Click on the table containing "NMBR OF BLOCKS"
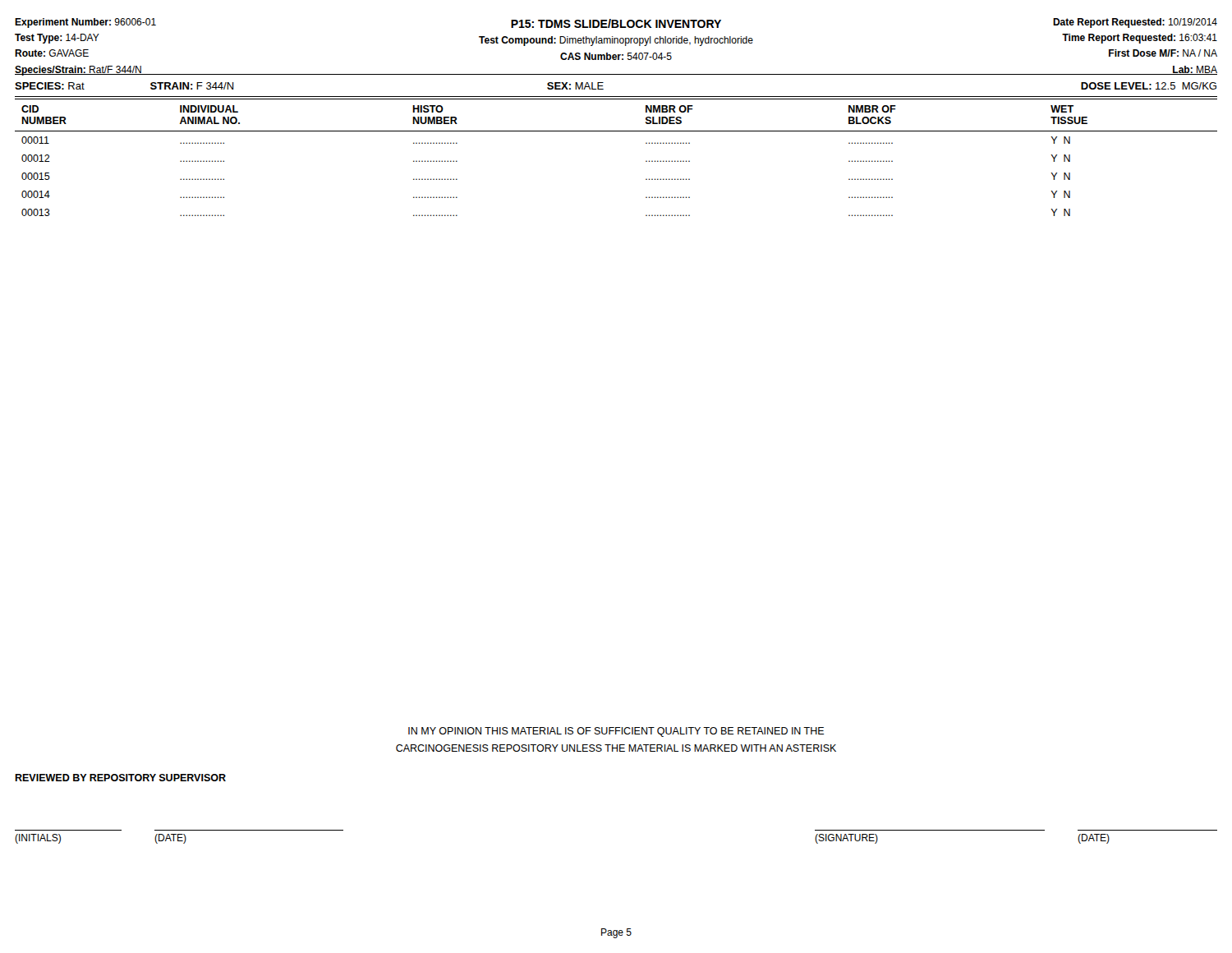Screen dimensions: 953x1232 coord(616,160)
